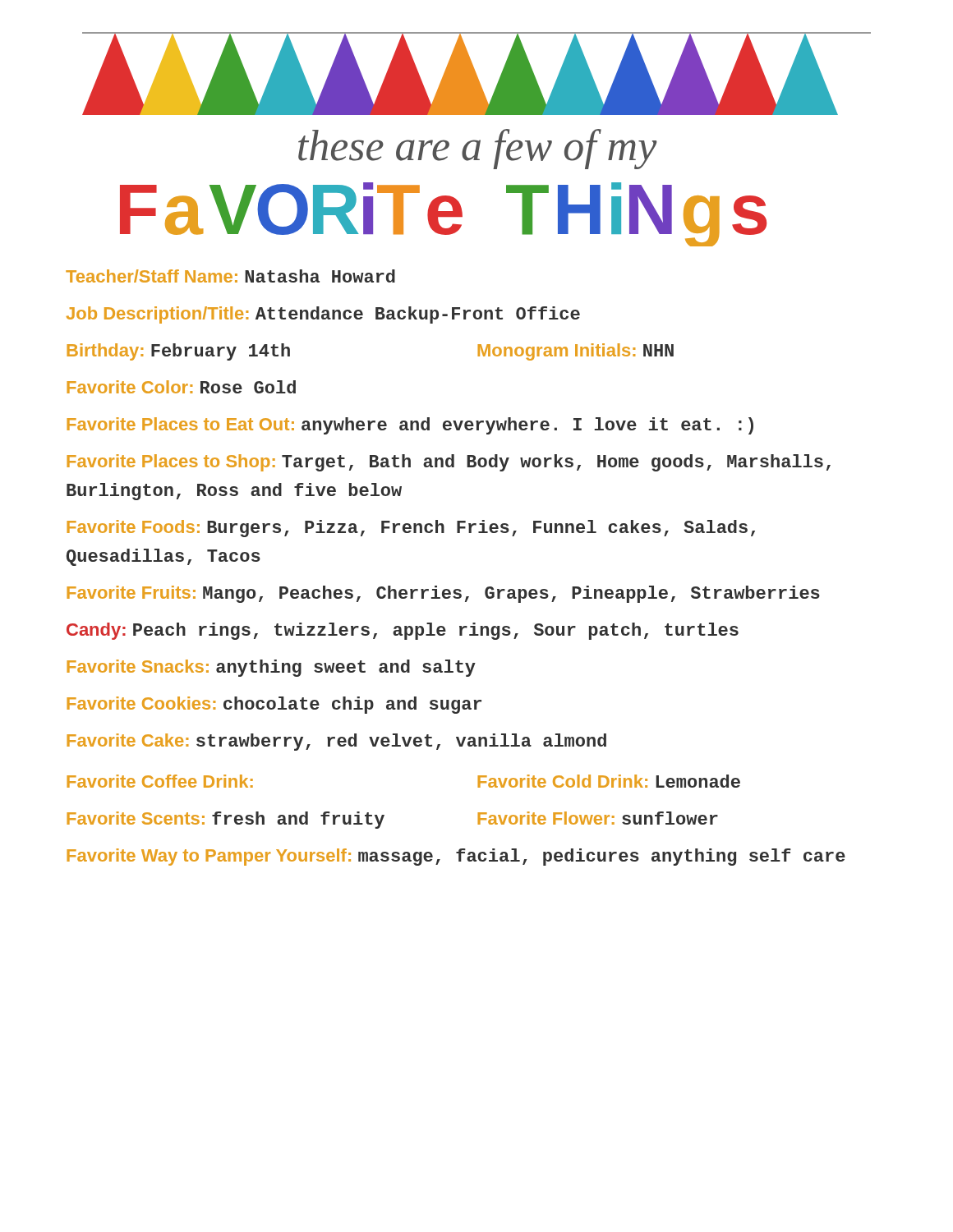Navigate to the passage starting "Candy: Peach rings,"
The image size is (953, 1232).
click(x=403, y=630)
